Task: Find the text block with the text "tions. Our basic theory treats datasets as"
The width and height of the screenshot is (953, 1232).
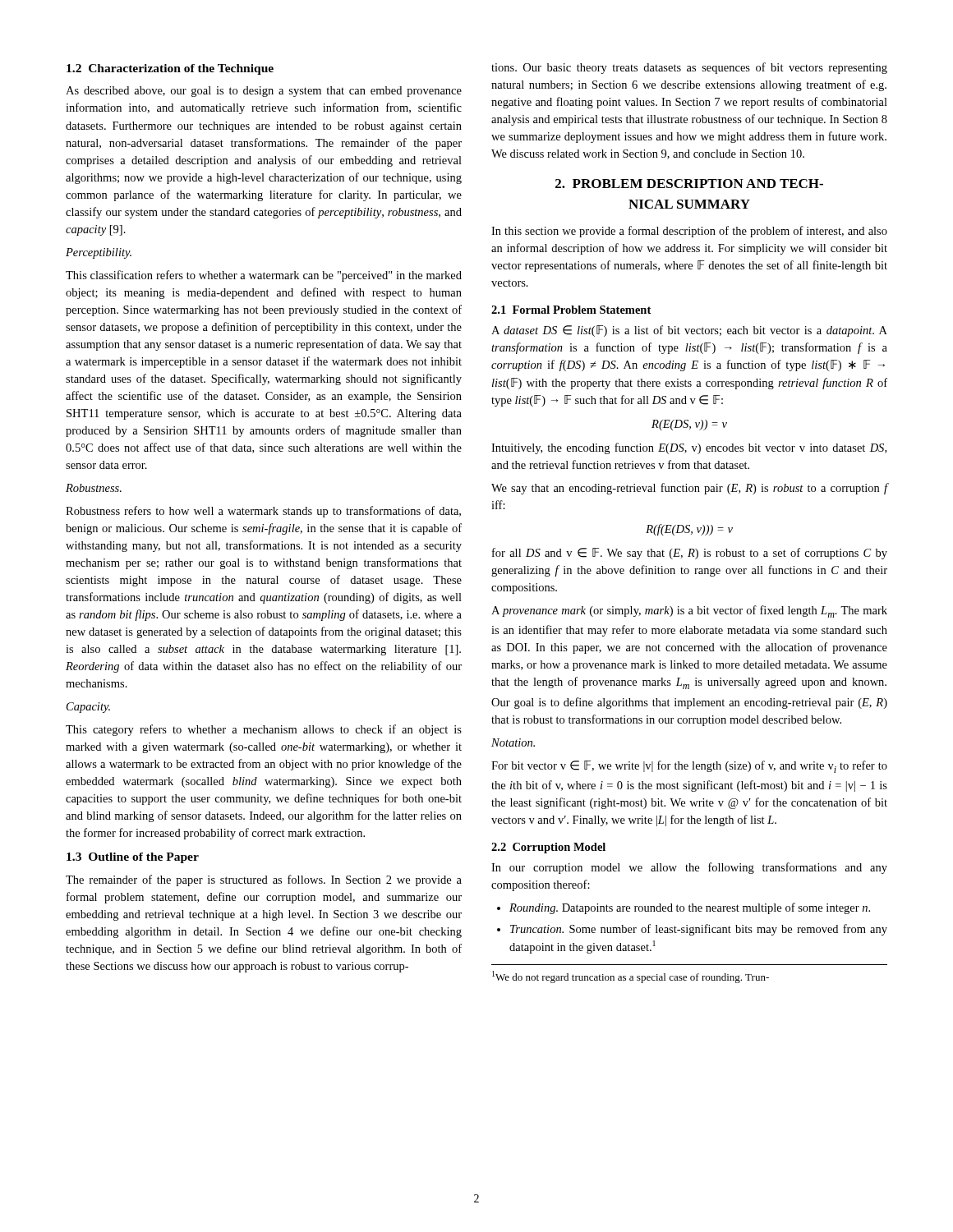Action: pyautogui.click(x=689, y=111)
